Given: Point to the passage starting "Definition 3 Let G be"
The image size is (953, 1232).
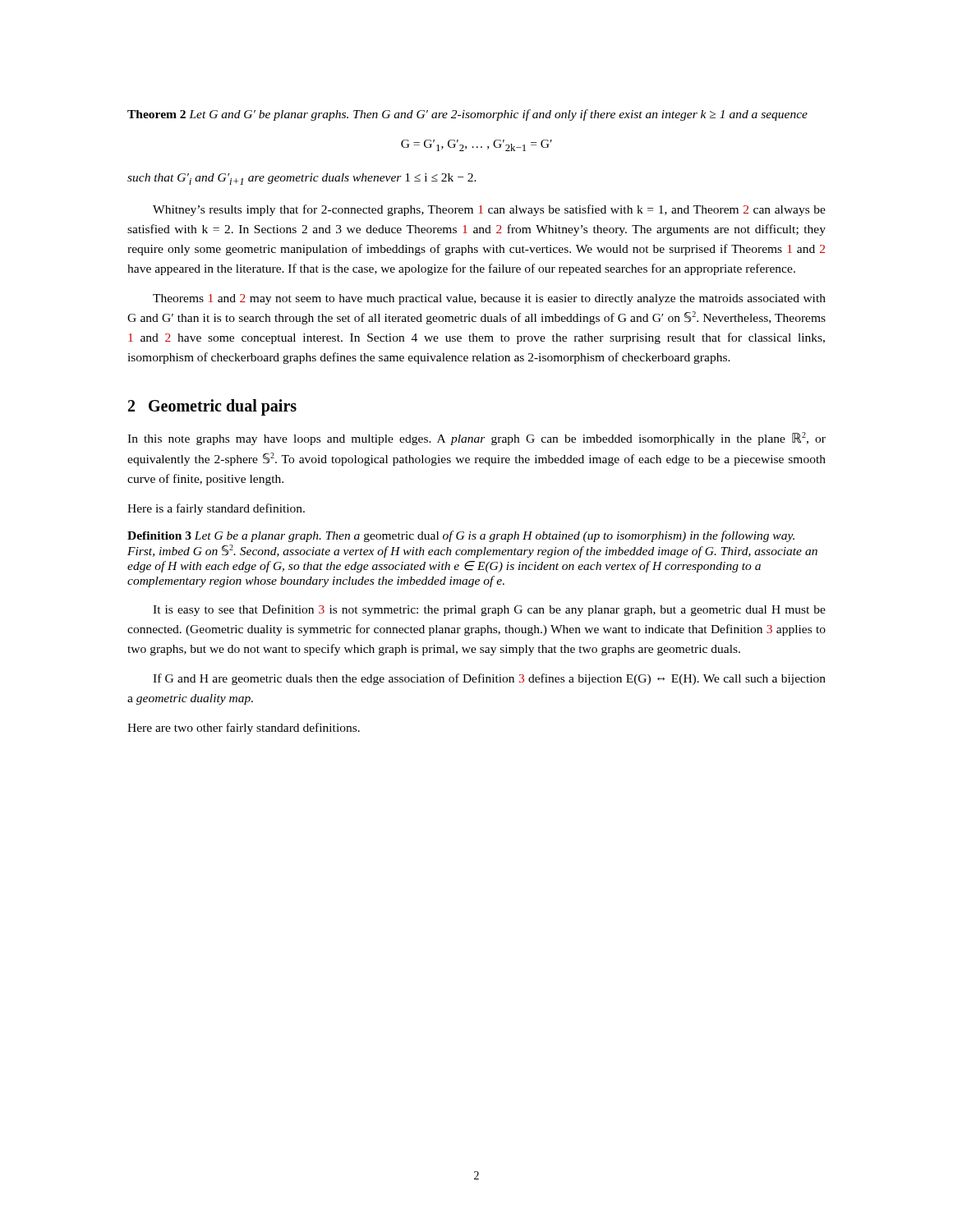Looking at the screenshot, I should coord(473,558).
